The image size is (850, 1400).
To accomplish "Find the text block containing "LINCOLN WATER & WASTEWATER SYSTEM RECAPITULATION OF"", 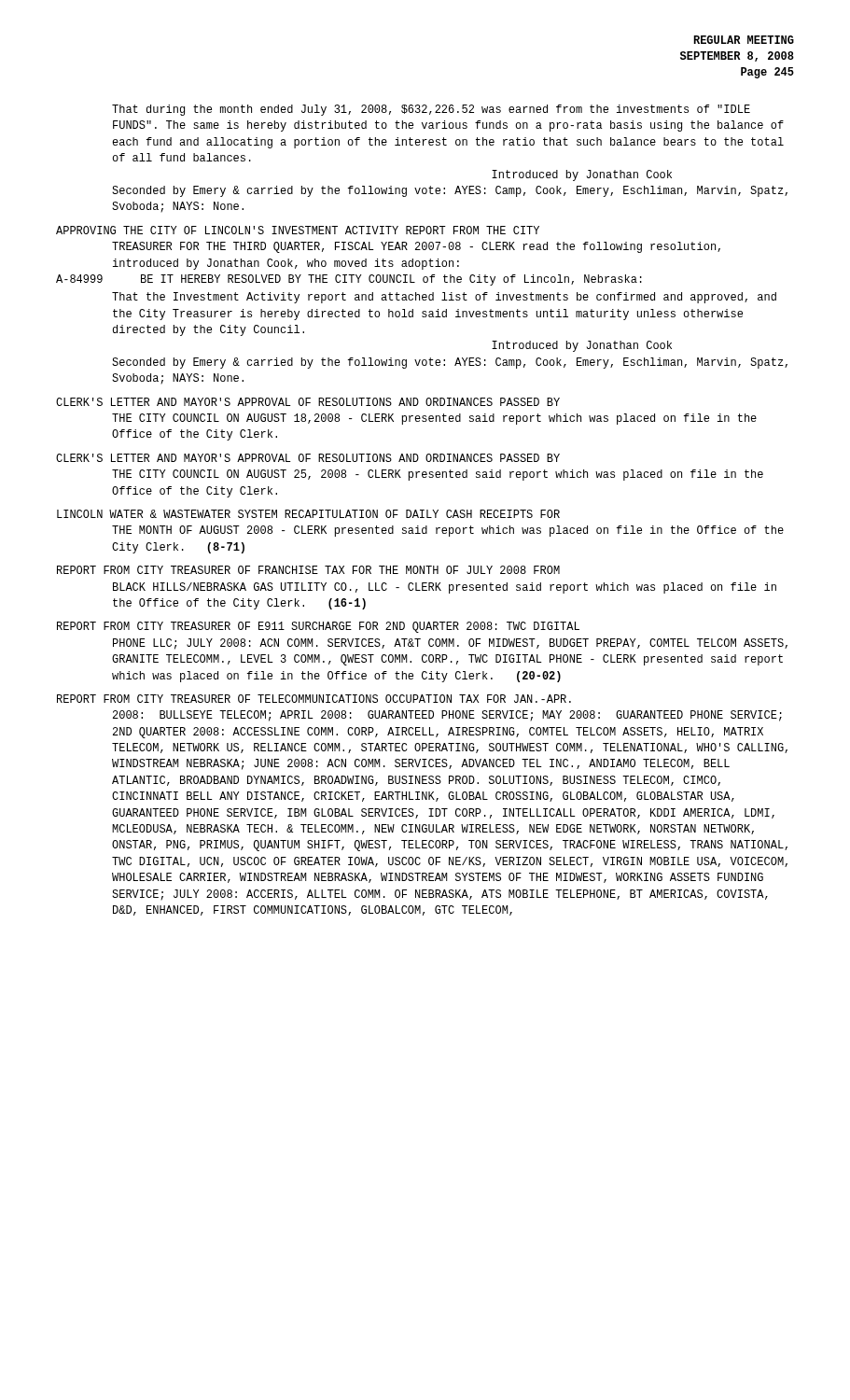I will point(425,532).
